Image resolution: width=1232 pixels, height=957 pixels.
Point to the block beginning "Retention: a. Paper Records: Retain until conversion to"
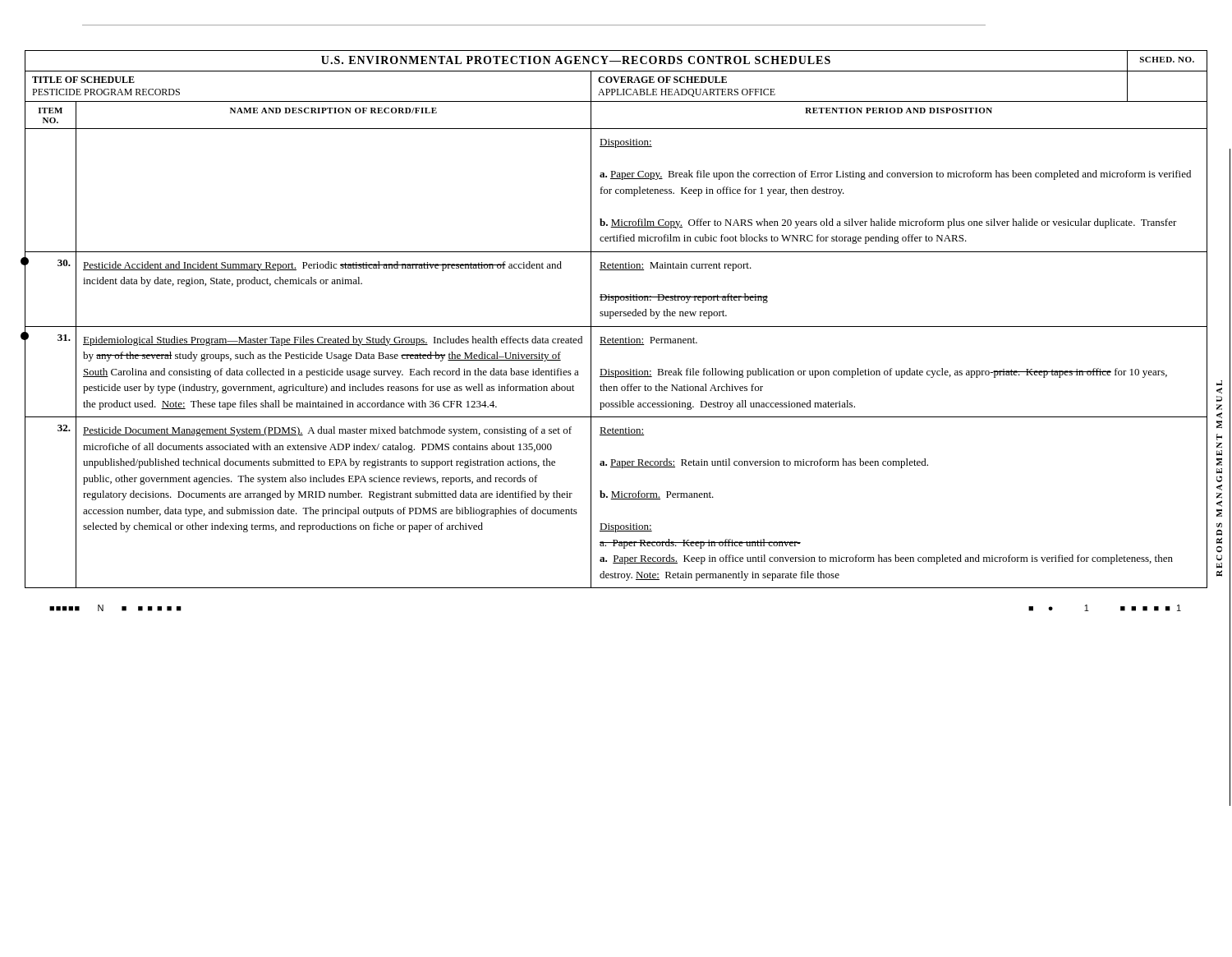[x=622, y=431]
